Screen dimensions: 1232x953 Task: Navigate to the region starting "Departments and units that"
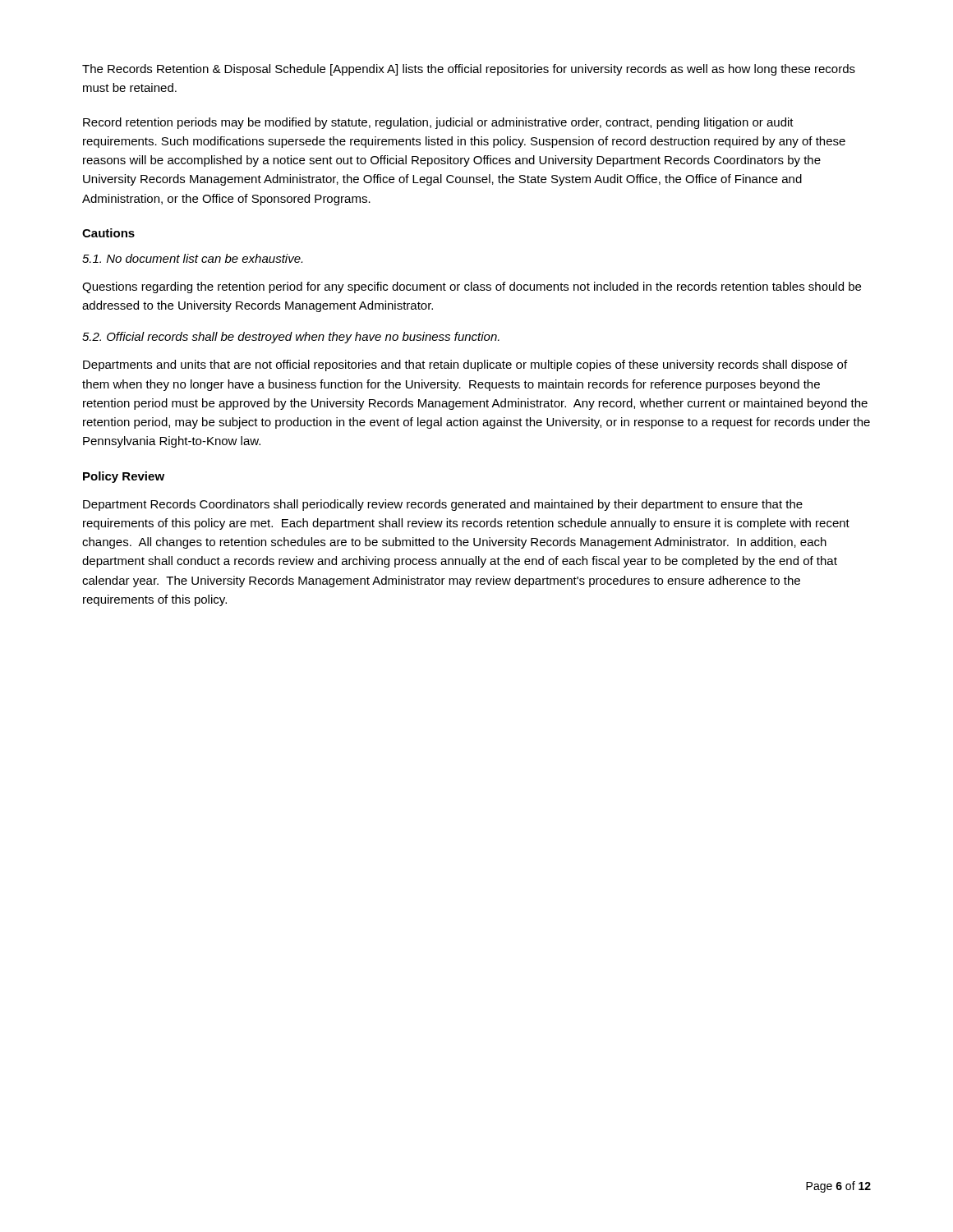476,403
